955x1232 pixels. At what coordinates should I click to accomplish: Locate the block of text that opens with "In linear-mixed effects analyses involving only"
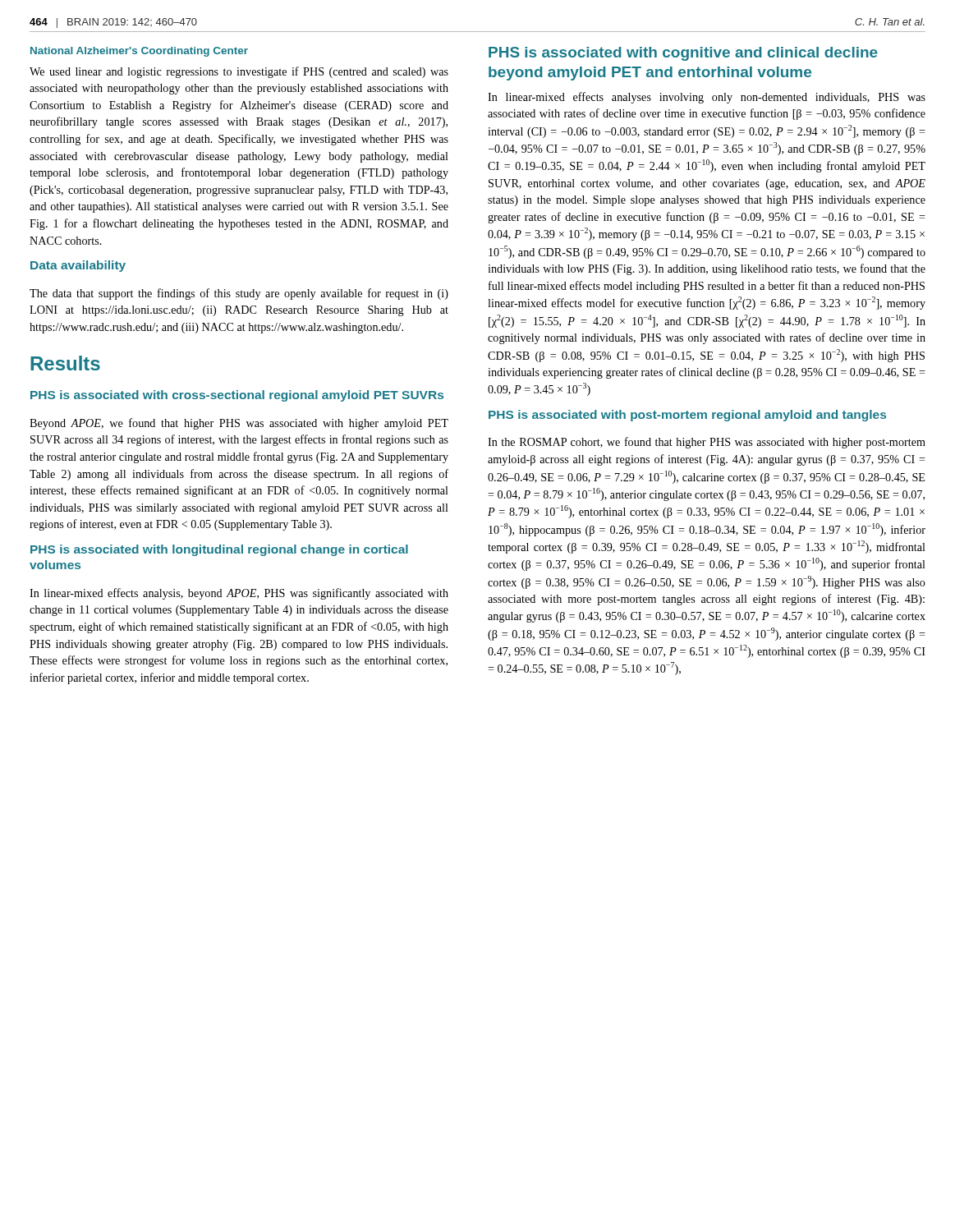click(x=707, y=243)
